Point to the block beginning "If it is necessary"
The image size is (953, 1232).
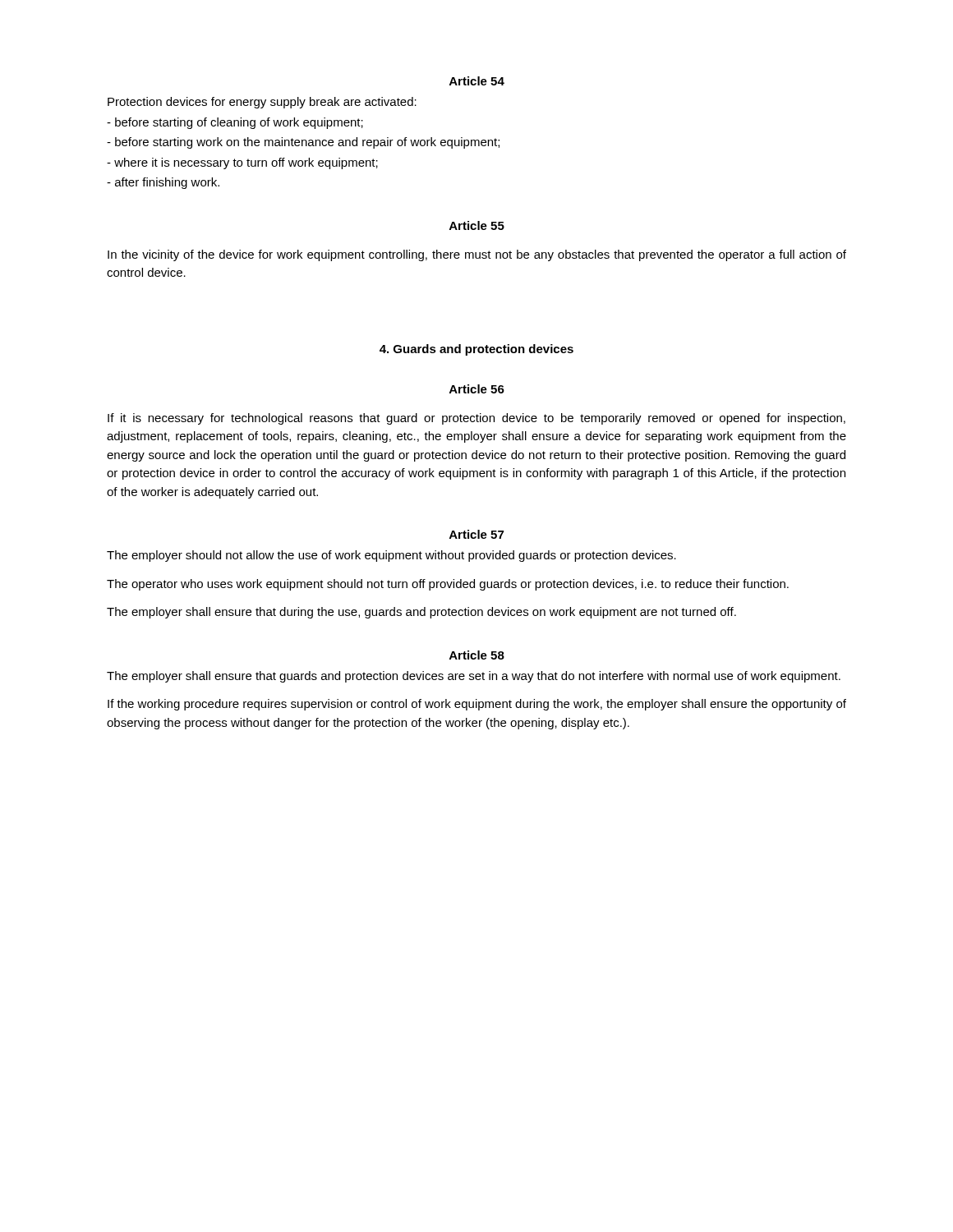pyautogui.click(x=476, y=454)
